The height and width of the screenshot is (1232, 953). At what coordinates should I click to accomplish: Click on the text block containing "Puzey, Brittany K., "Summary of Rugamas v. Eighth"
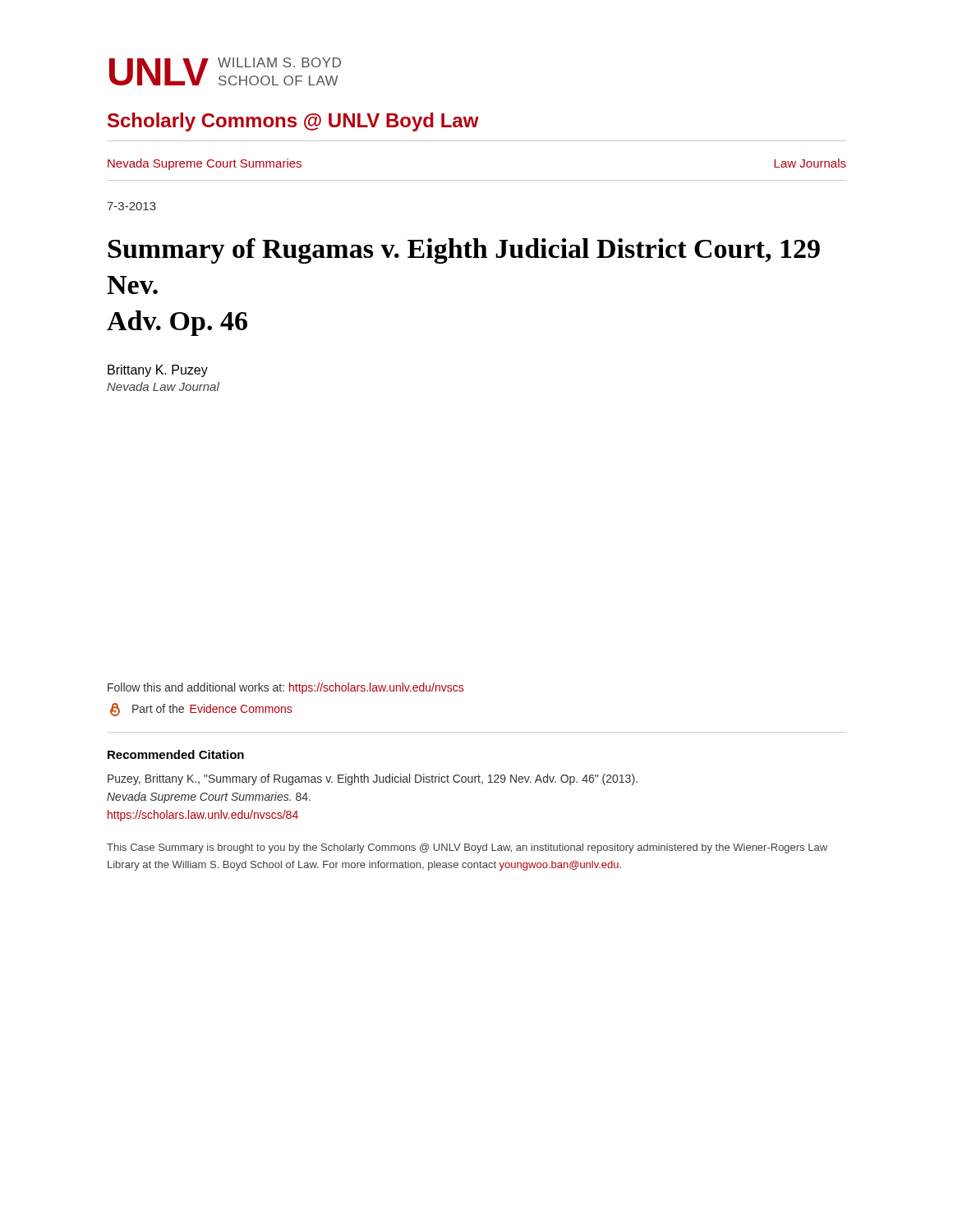(x=373, y=779)
